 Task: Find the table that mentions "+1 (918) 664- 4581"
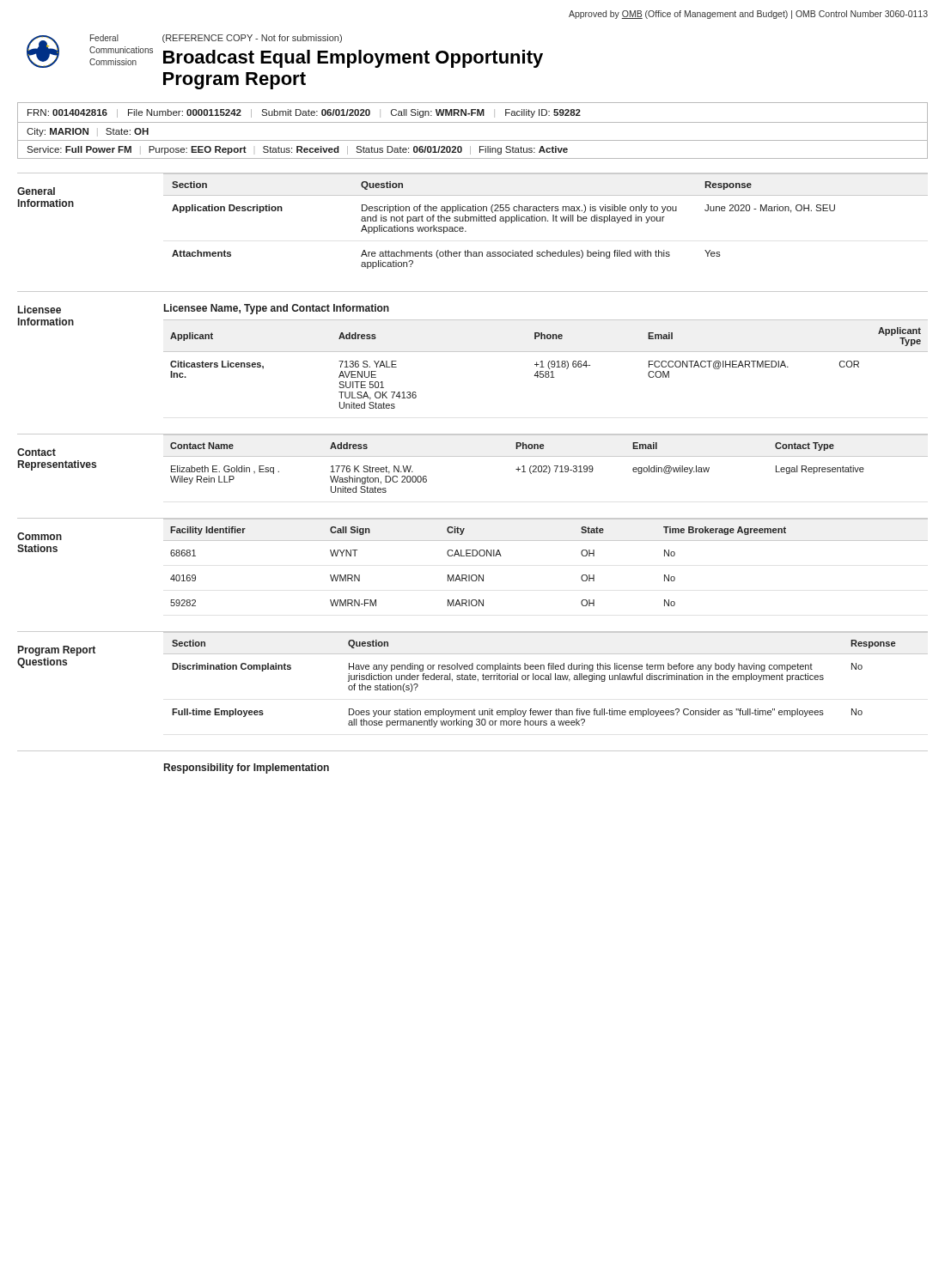(x=546, y=368)
